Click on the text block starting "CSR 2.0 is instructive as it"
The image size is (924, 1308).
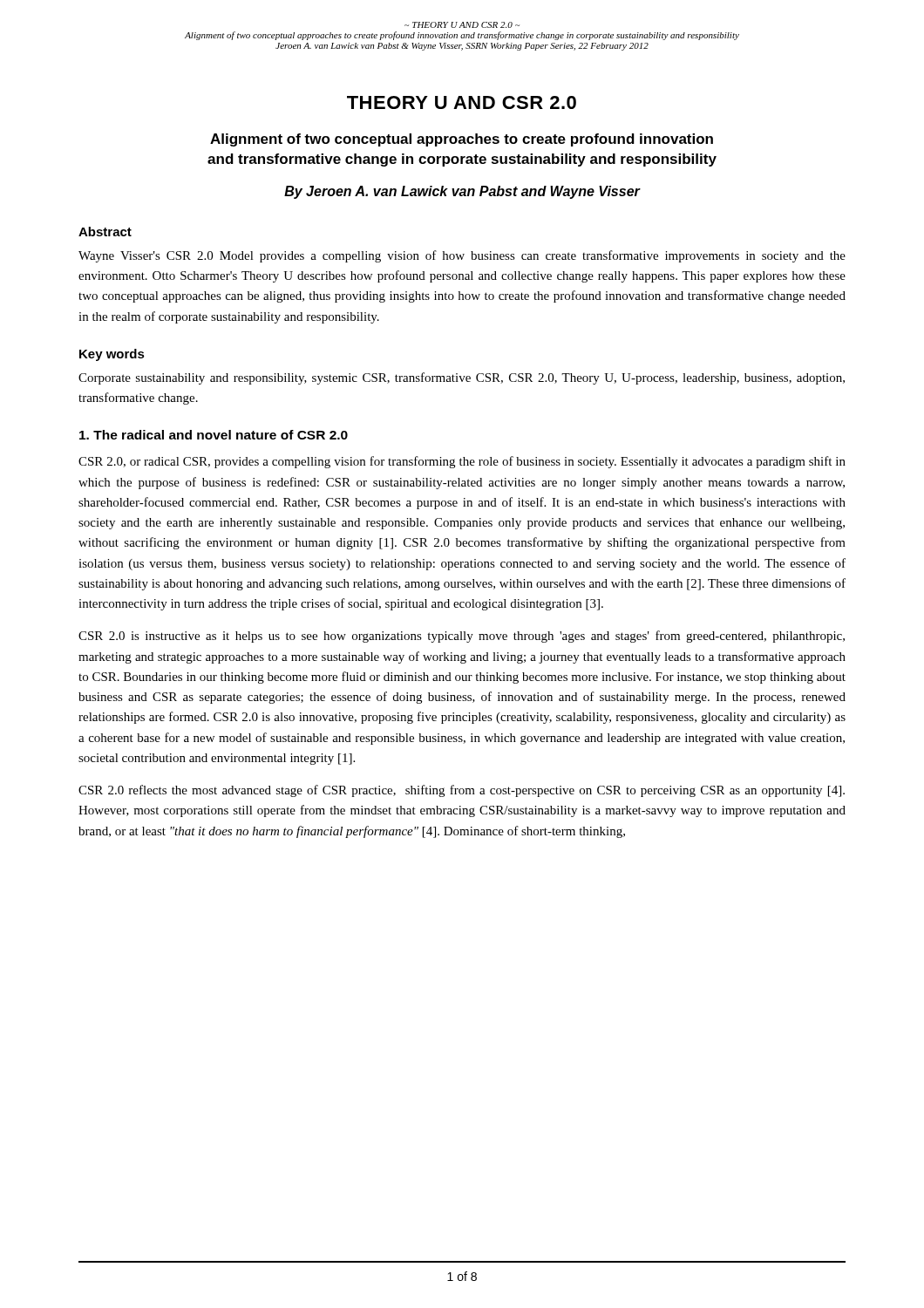click(x=462, y=697)
